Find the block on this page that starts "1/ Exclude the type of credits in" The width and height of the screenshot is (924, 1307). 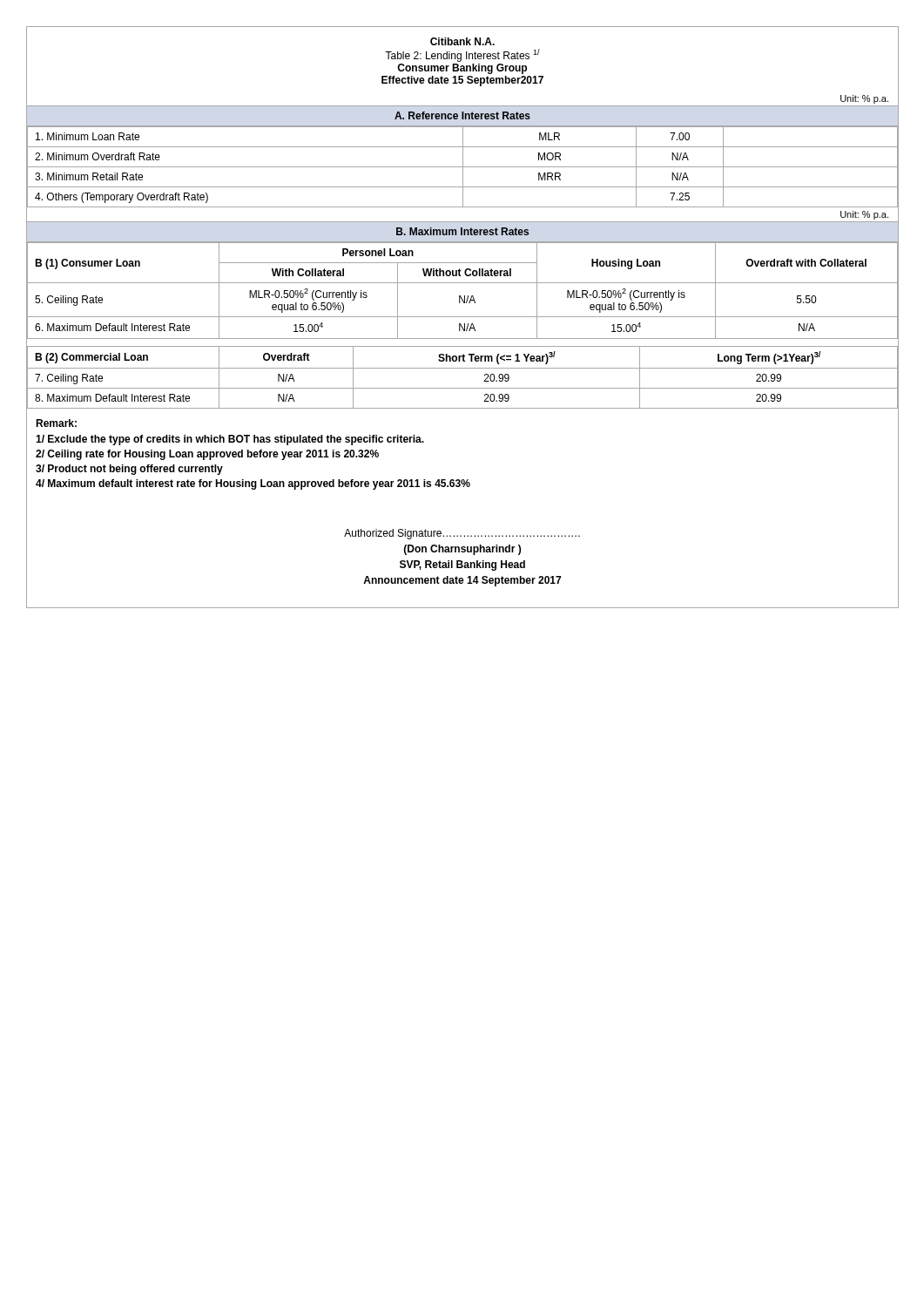click(x=230, y=440)
